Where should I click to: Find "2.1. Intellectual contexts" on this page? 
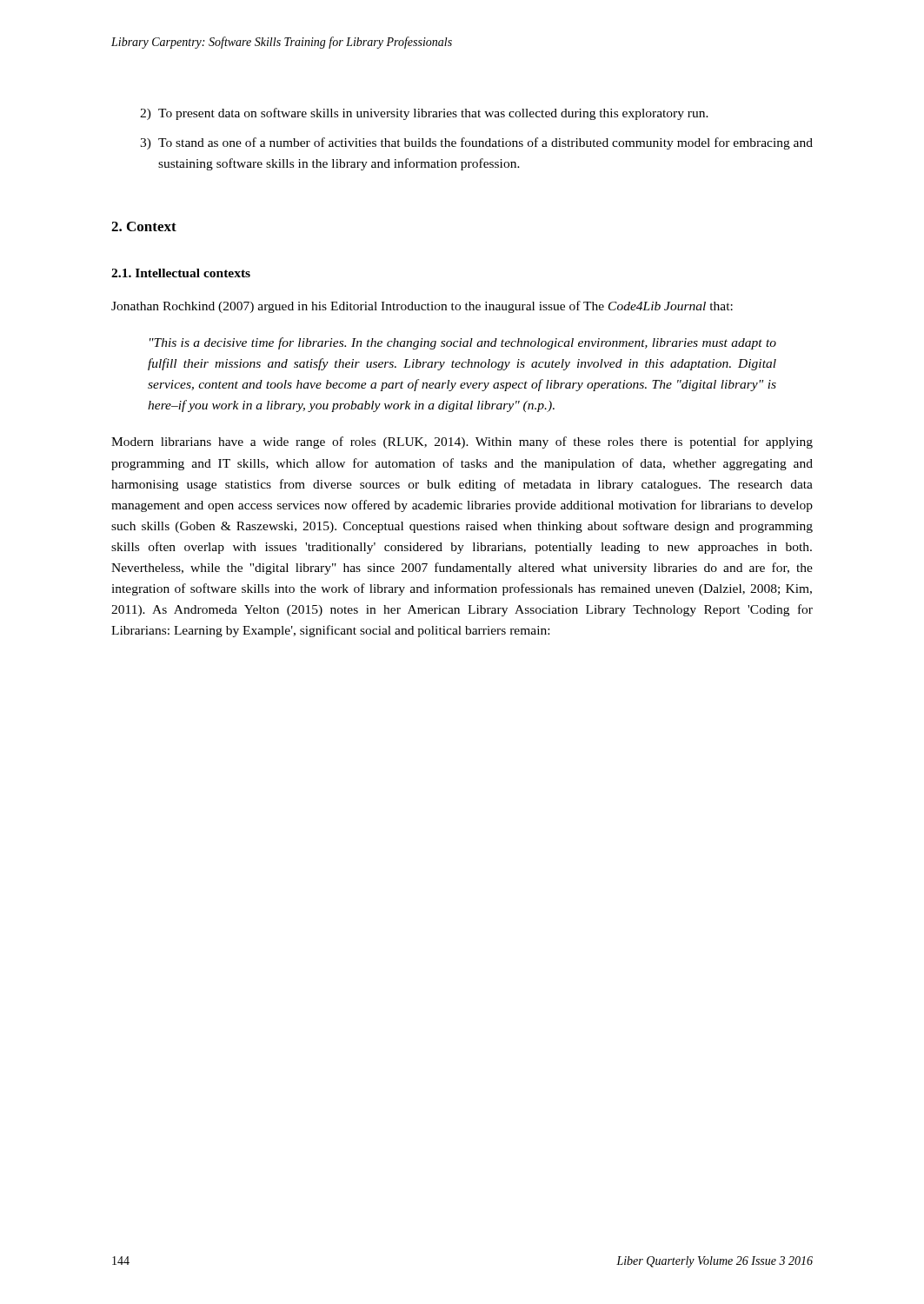tap(181, 273)
